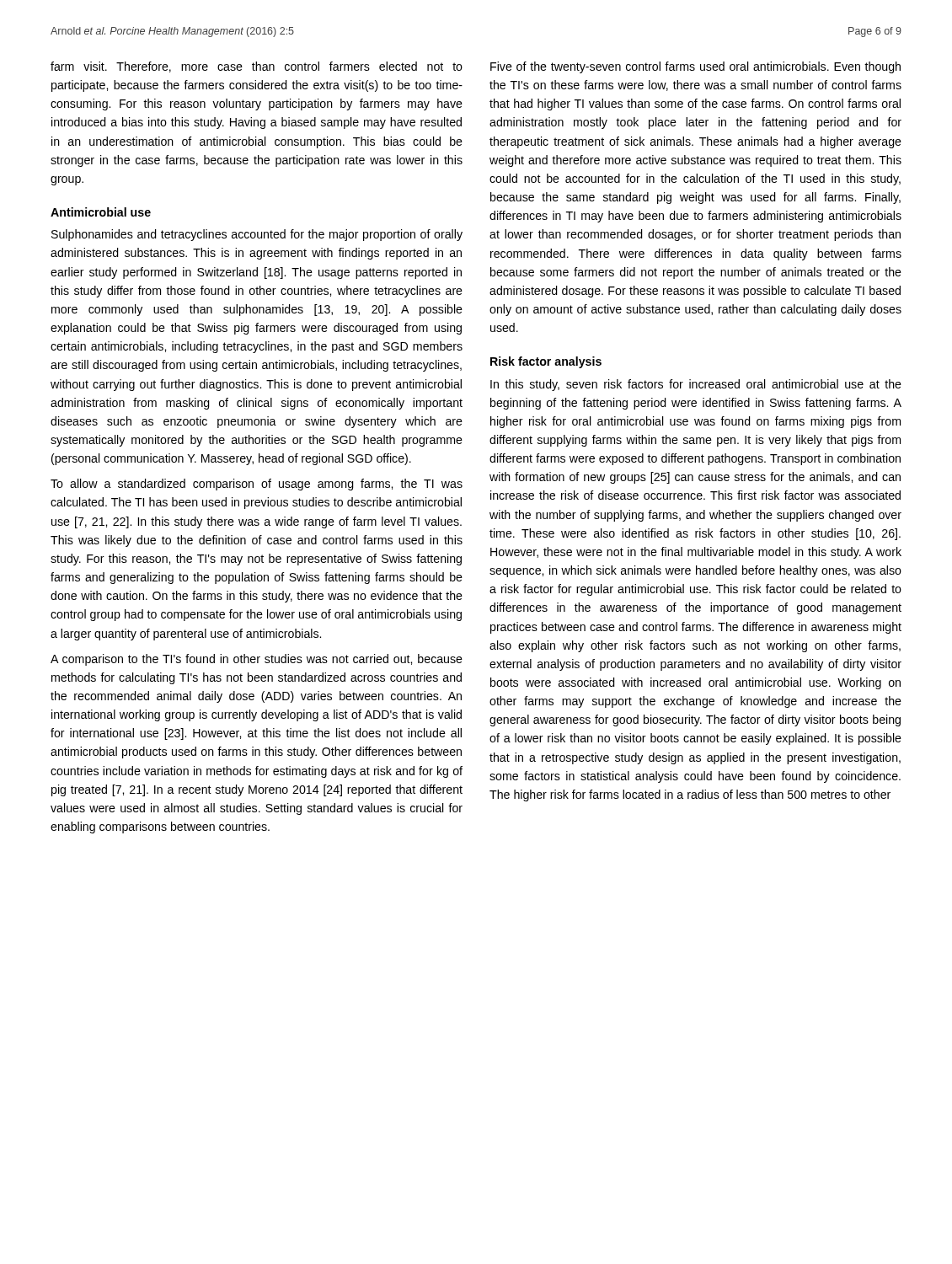The image size is (952, 1264).
Task: Find the block starting "Sulphonamides and tetracyclines accounted for the"
Action: (257, 531)
